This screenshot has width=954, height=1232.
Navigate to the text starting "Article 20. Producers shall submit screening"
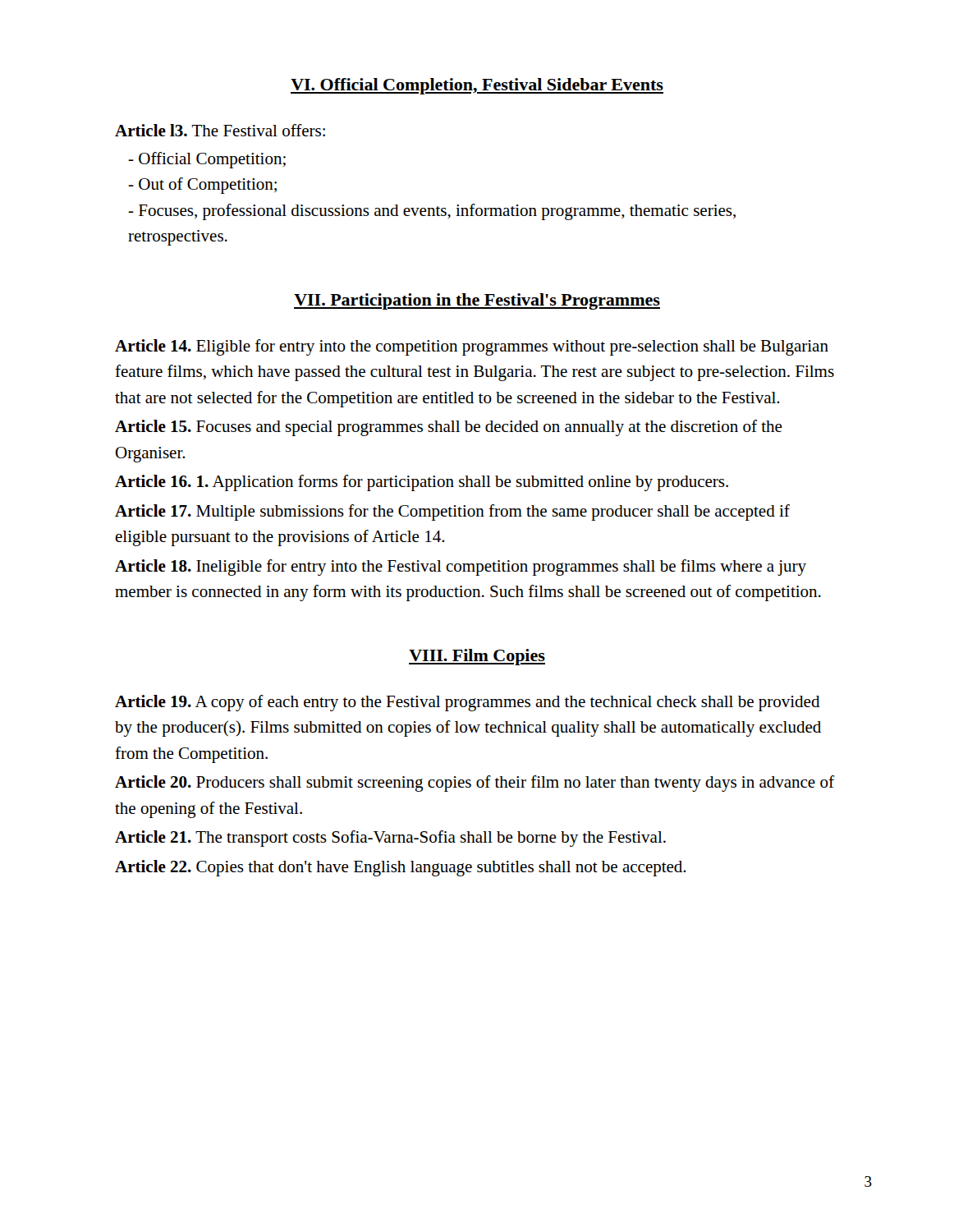click(x=475, y=795)
